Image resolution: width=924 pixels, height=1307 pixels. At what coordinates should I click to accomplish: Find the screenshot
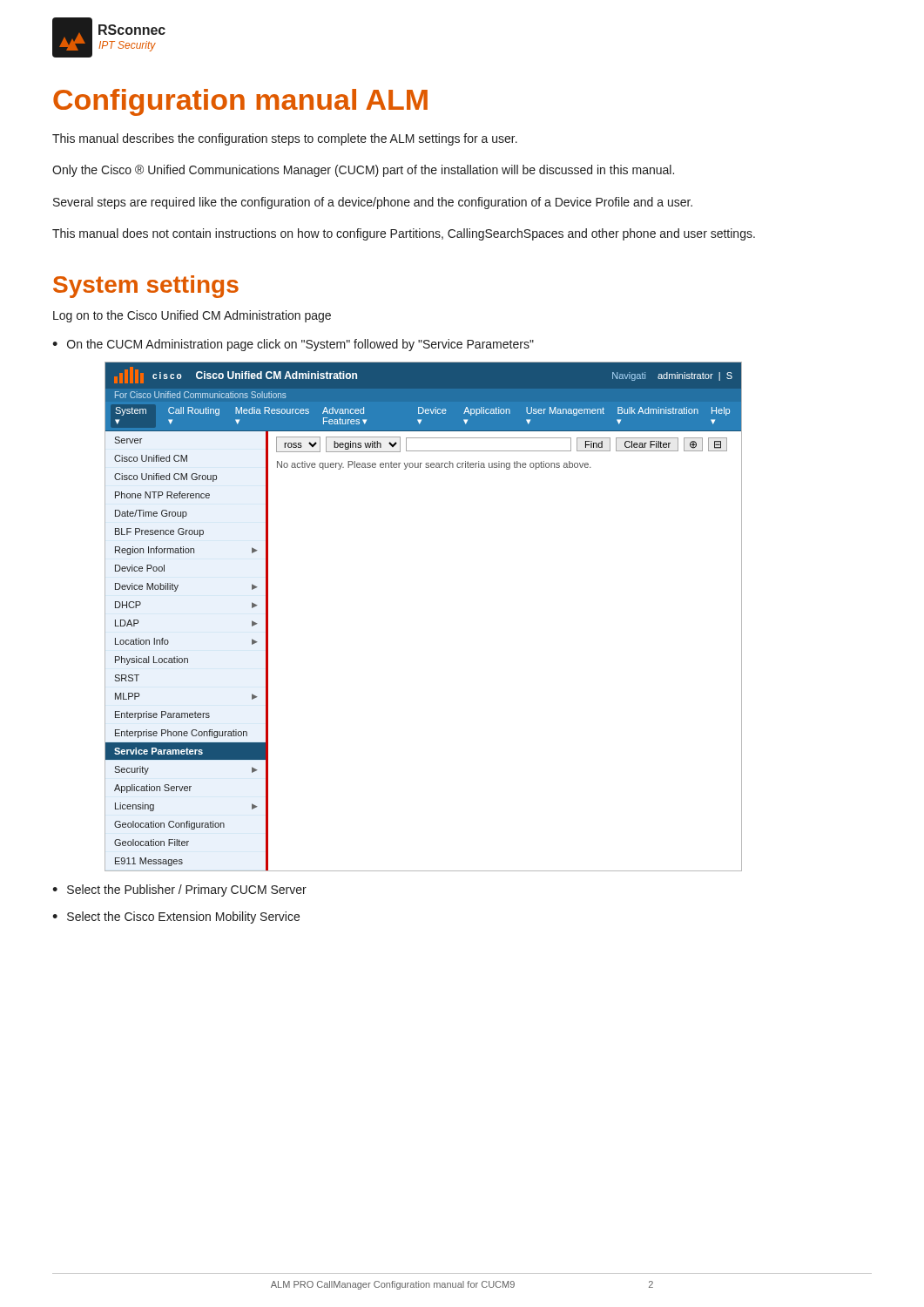click(475, 617)
